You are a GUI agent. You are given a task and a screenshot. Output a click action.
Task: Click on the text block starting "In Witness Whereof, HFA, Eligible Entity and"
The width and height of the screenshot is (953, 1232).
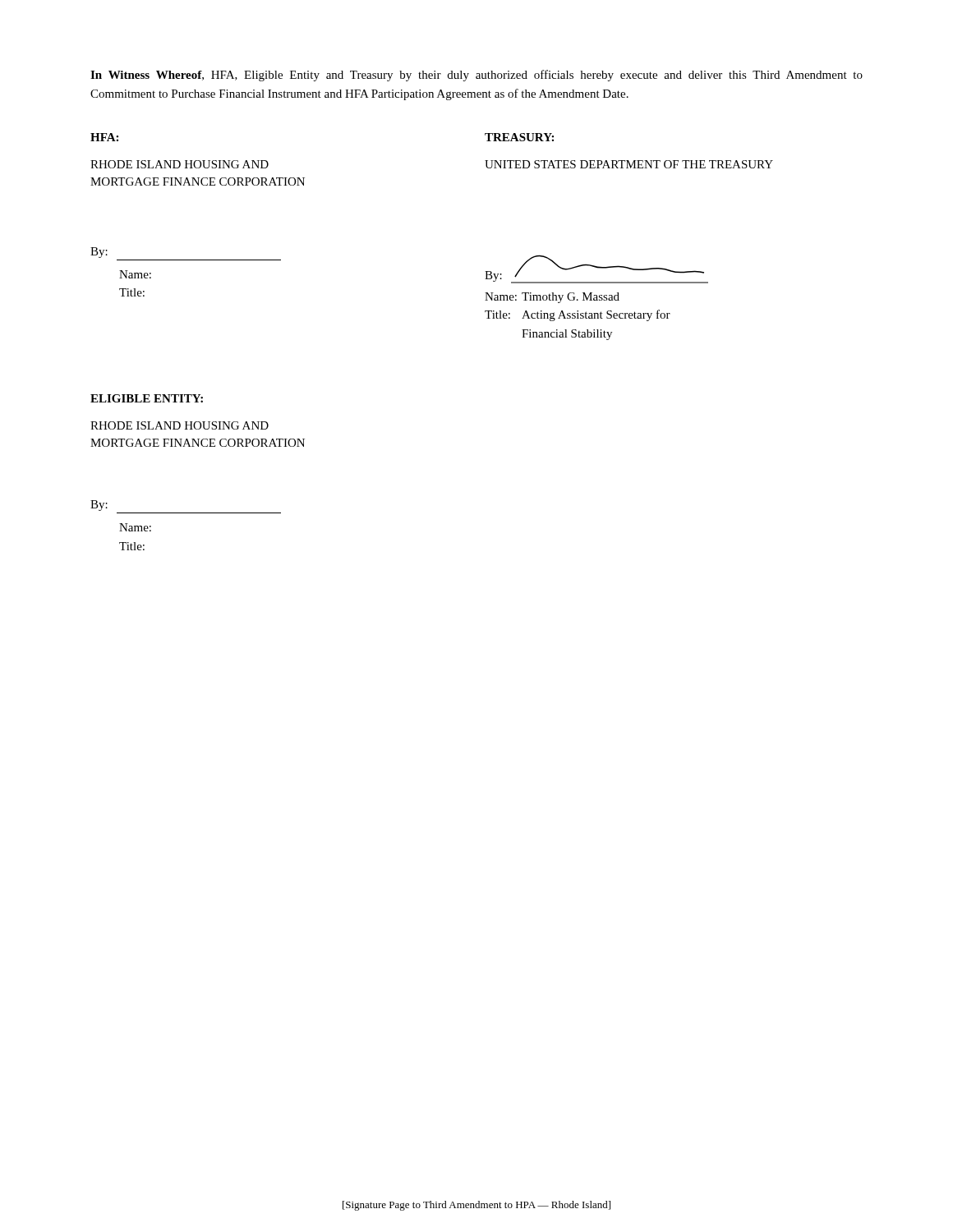[x=476, y=84]
